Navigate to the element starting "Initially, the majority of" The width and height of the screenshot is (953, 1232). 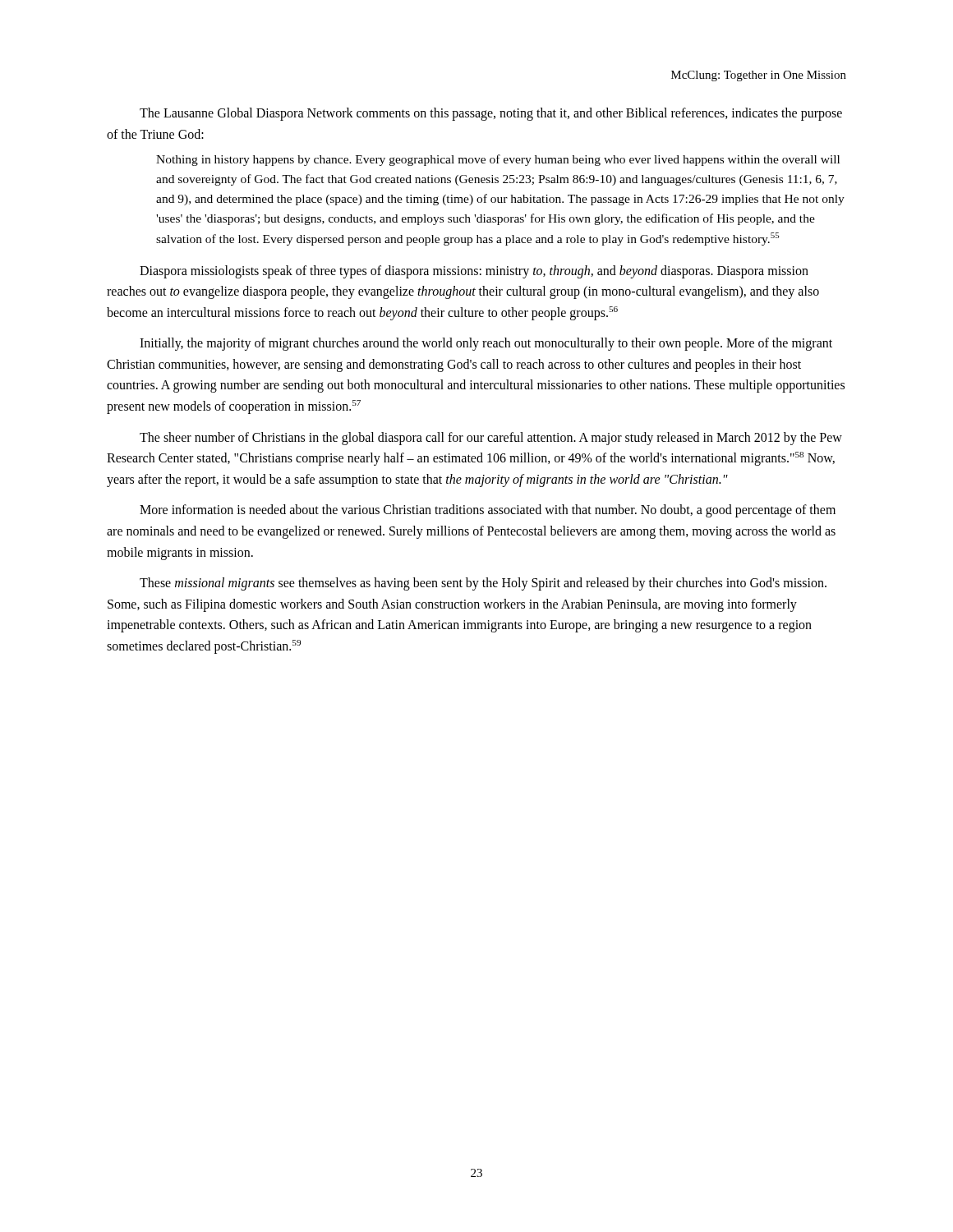pyautogui.click(x=476, y=375)
